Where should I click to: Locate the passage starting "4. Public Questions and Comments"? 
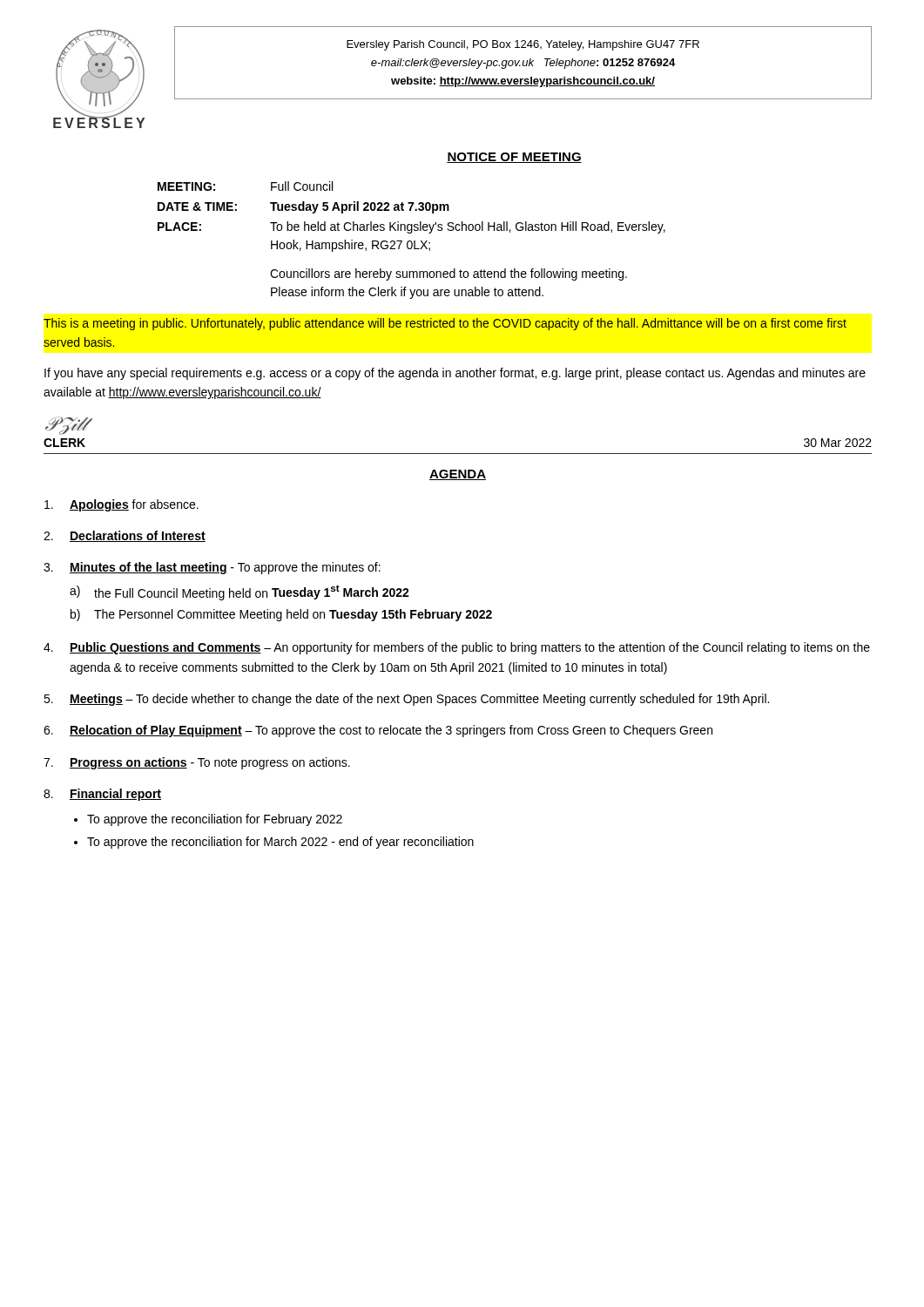pyautogui.click(x=458, y=657)
